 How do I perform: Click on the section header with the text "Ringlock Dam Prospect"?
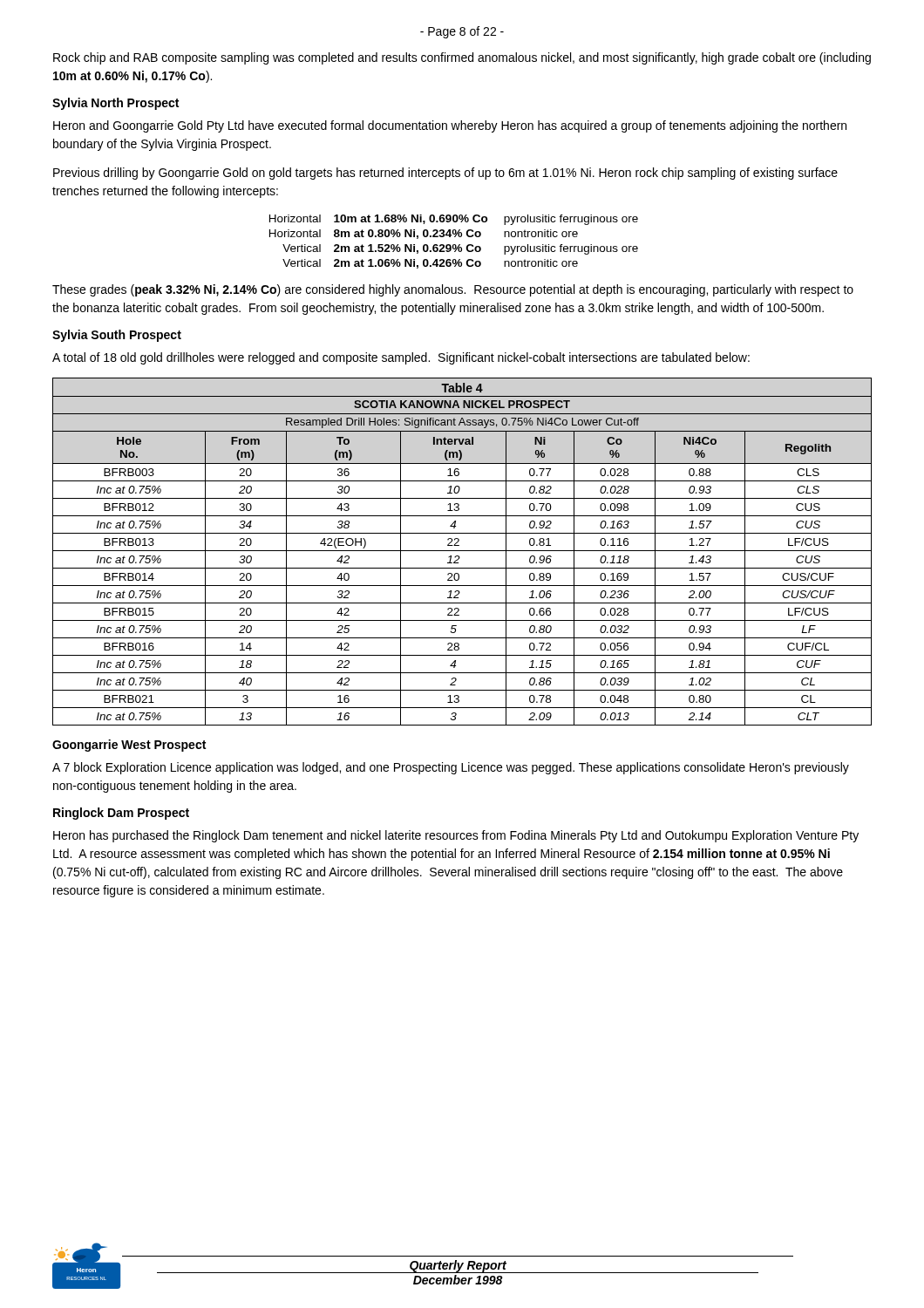[x=121, y=813]
